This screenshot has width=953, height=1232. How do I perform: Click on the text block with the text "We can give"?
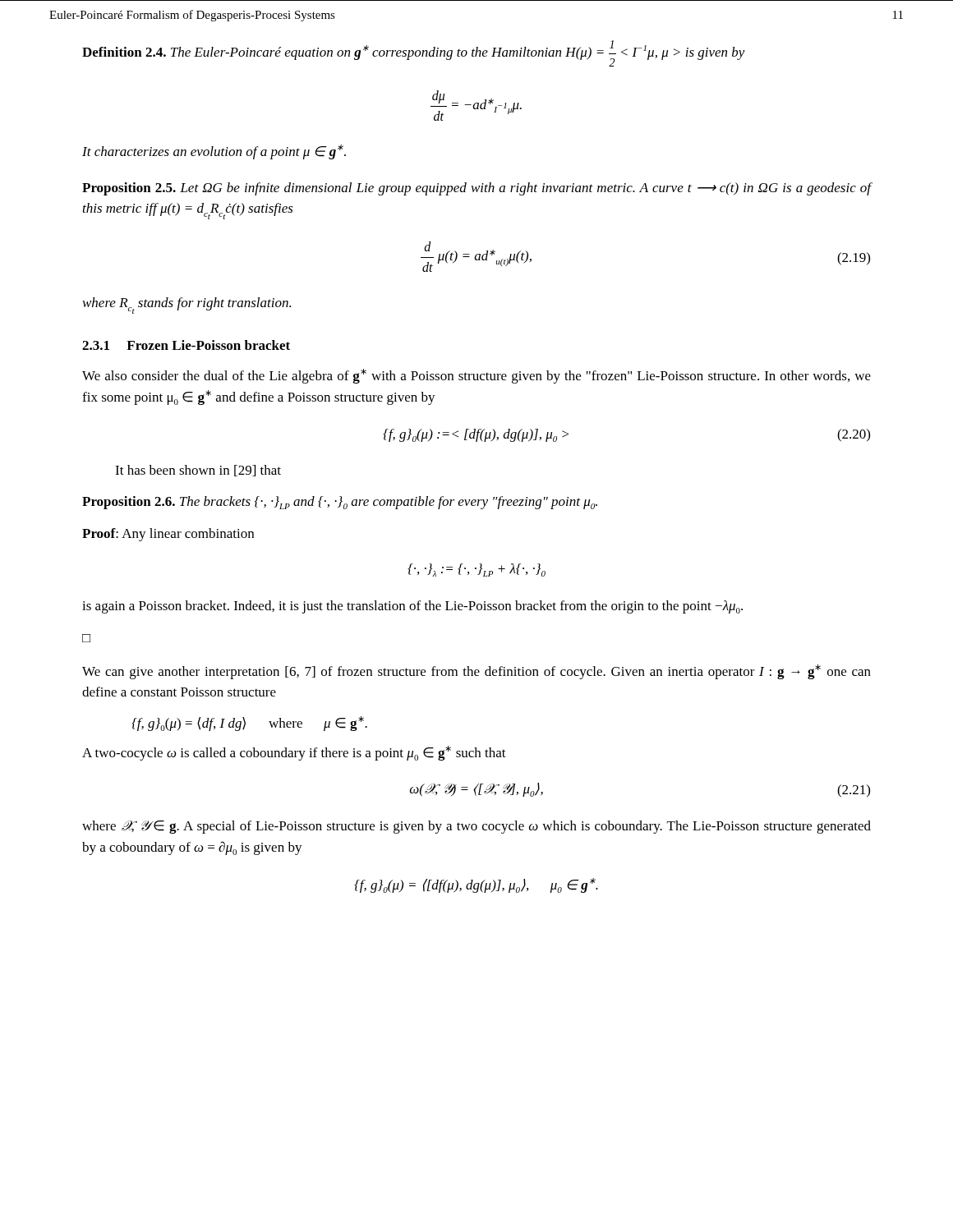[476, 681]
